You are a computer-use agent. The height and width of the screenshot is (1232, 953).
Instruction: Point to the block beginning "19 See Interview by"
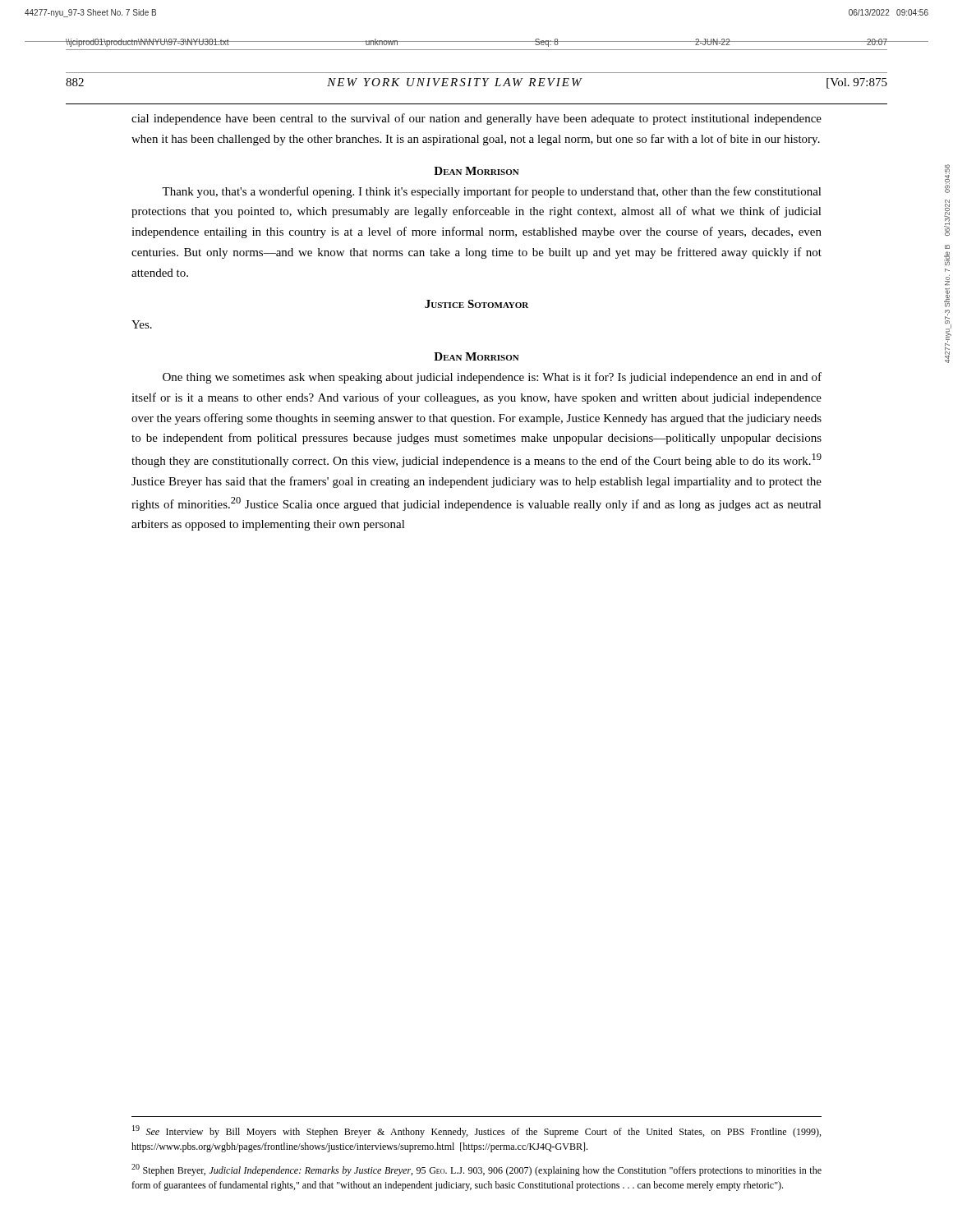[x=476, y=1138]
